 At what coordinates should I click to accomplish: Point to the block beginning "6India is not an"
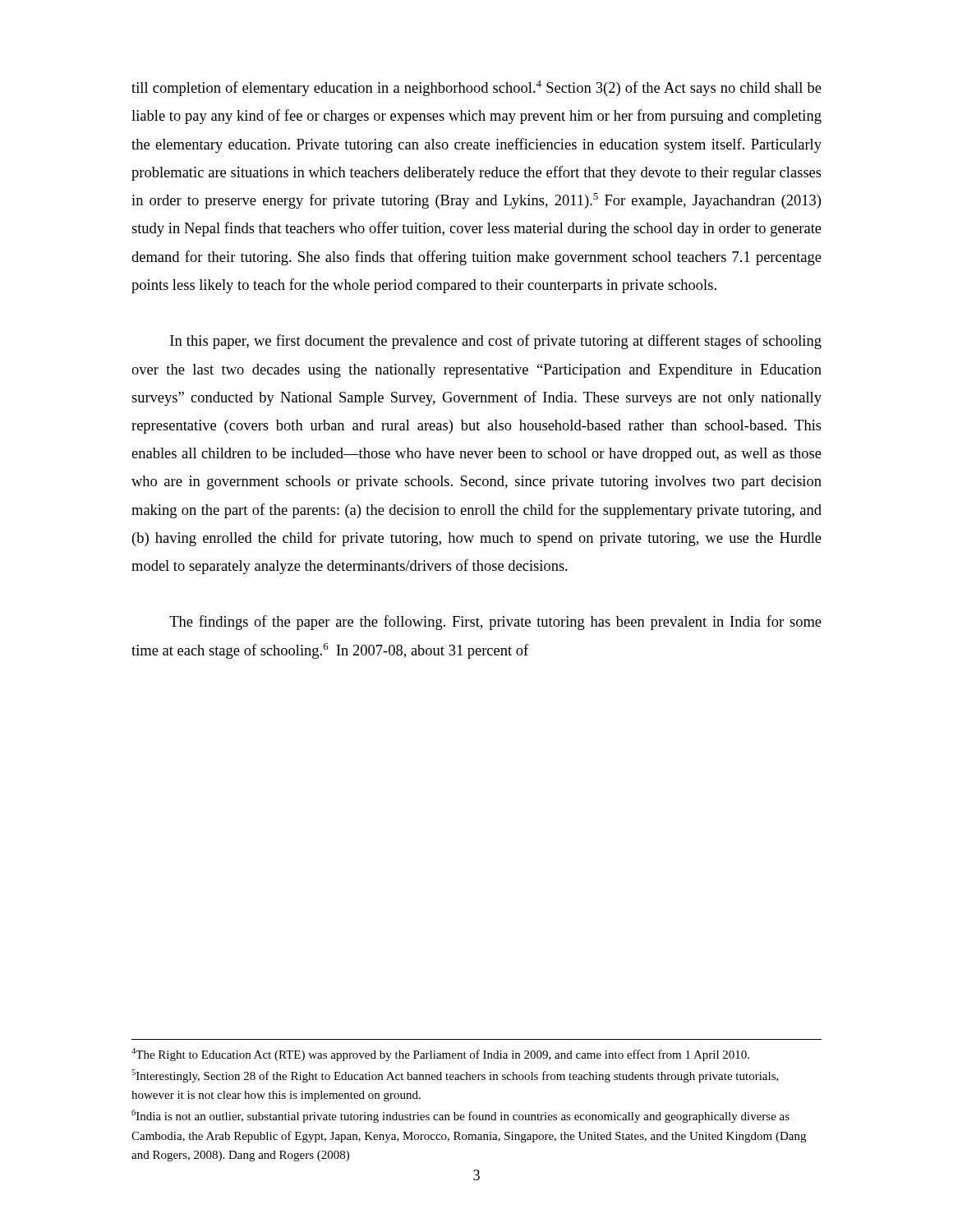pyautogui.click(x=469, y=1135)
